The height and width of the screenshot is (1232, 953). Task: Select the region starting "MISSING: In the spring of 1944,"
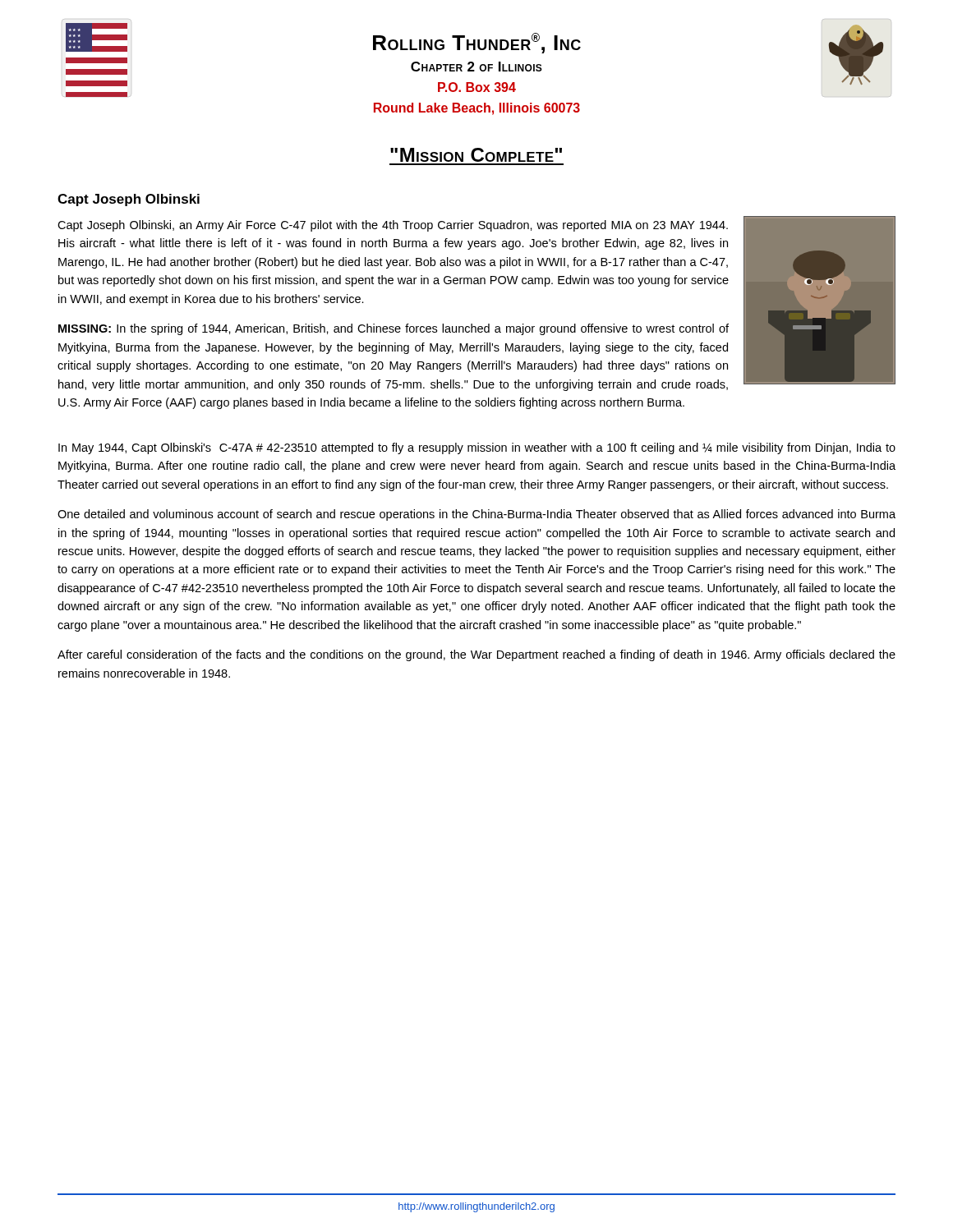click(393, 366)
